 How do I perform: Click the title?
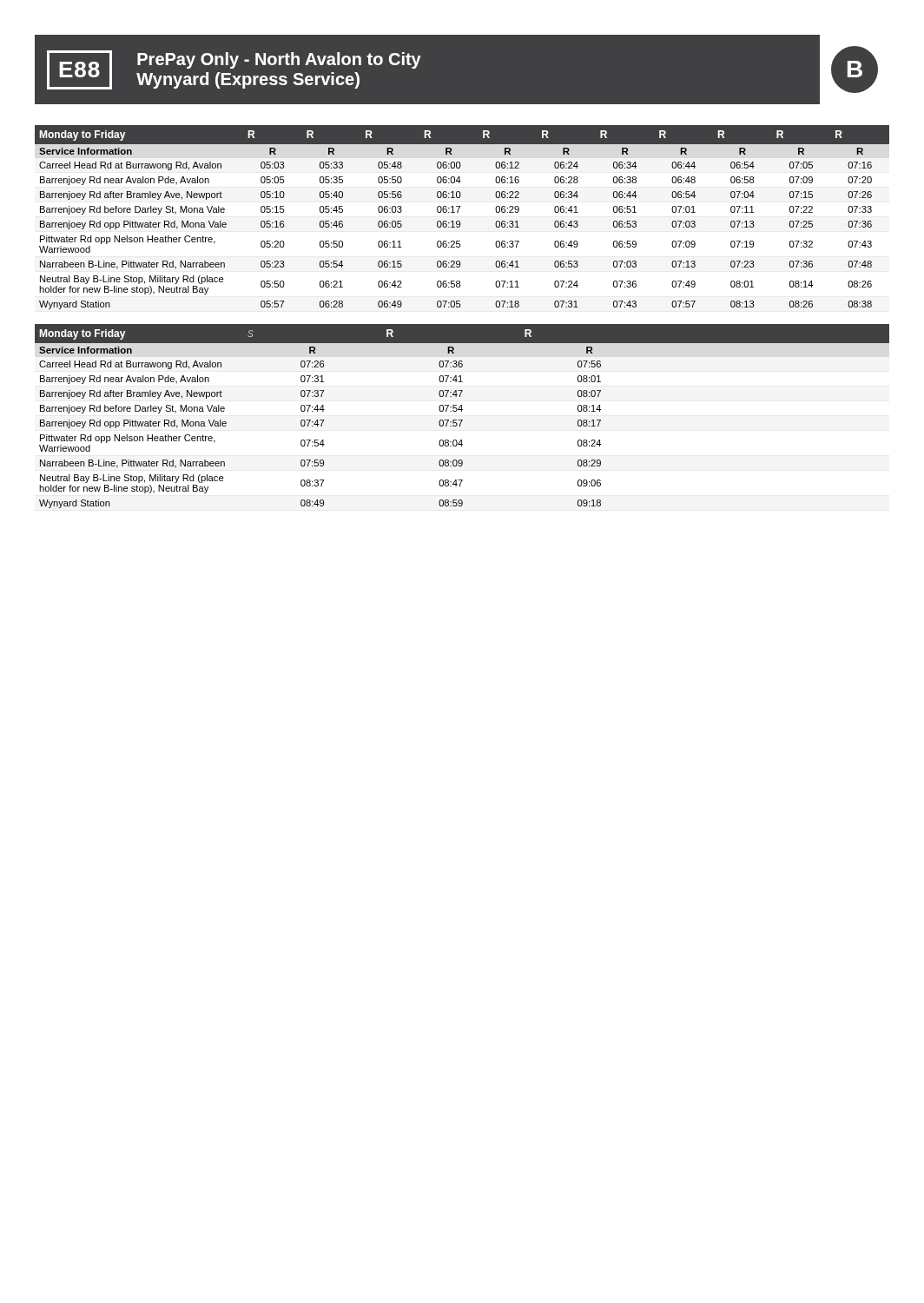tap(462, 70)
